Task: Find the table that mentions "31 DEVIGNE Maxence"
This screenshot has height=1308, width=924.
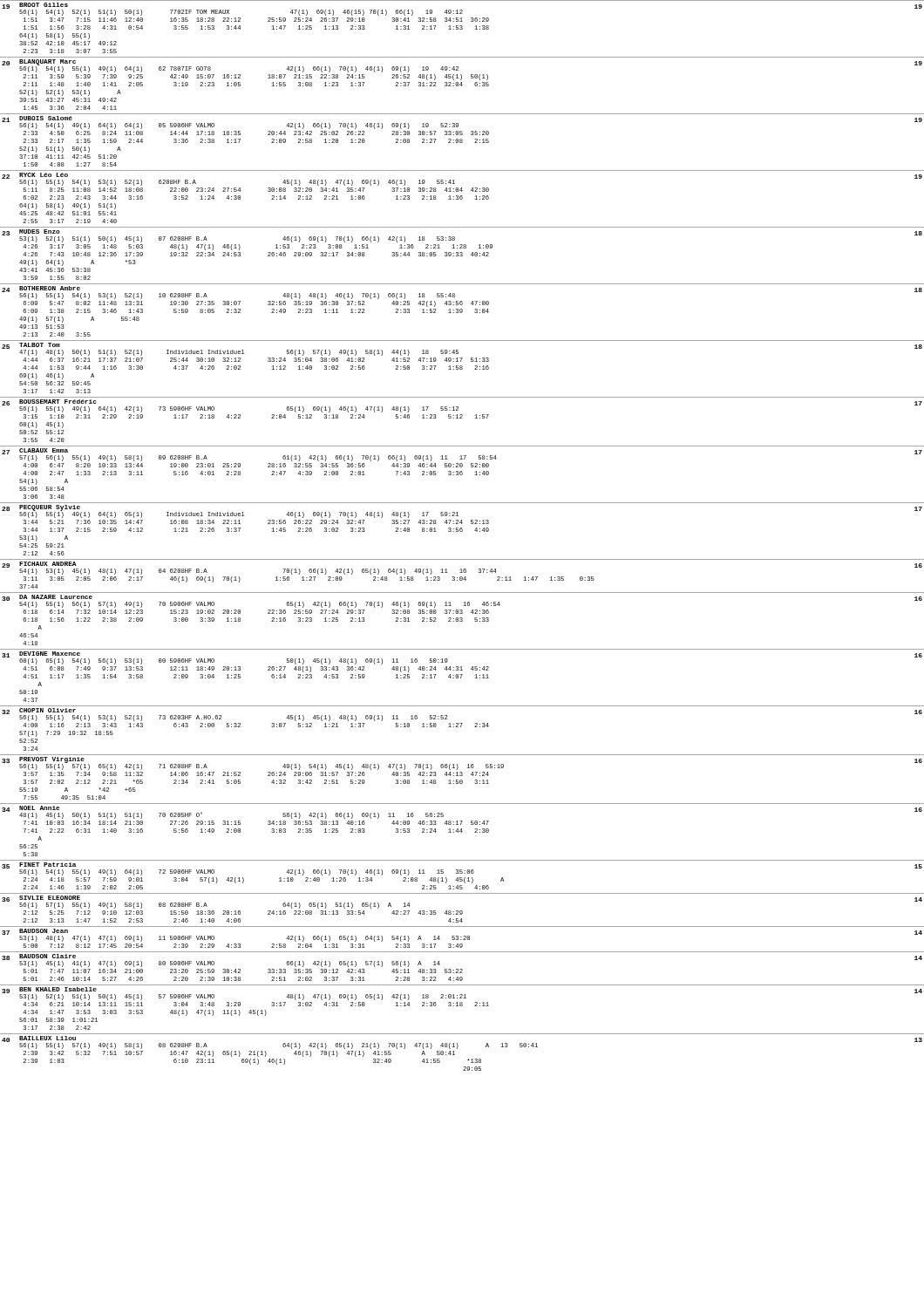Action: pos(462,677)
